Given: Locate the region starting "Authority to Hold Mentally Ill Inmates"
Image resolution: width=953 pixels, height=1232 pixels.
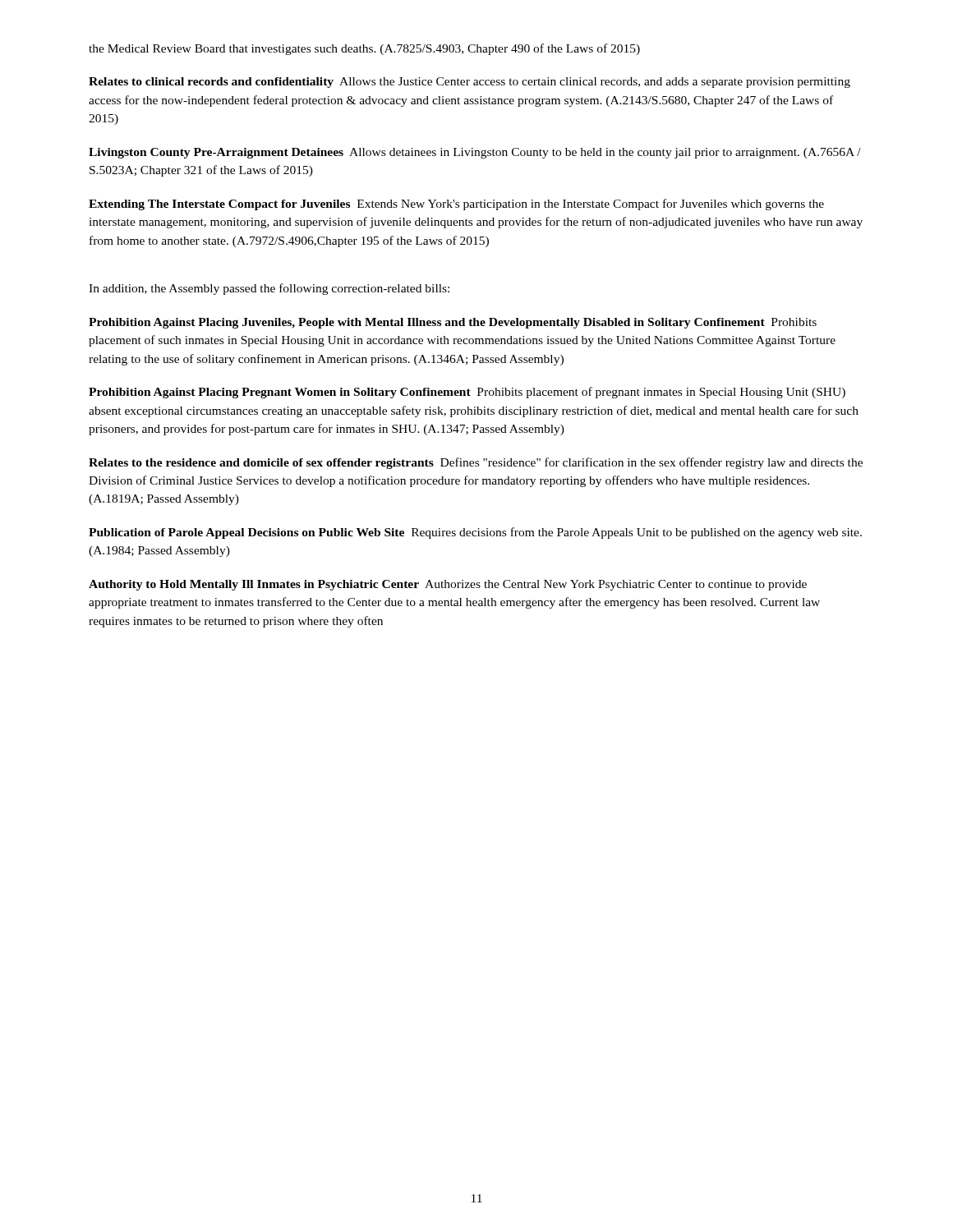Looking at the screenshot, I should 454,602.
